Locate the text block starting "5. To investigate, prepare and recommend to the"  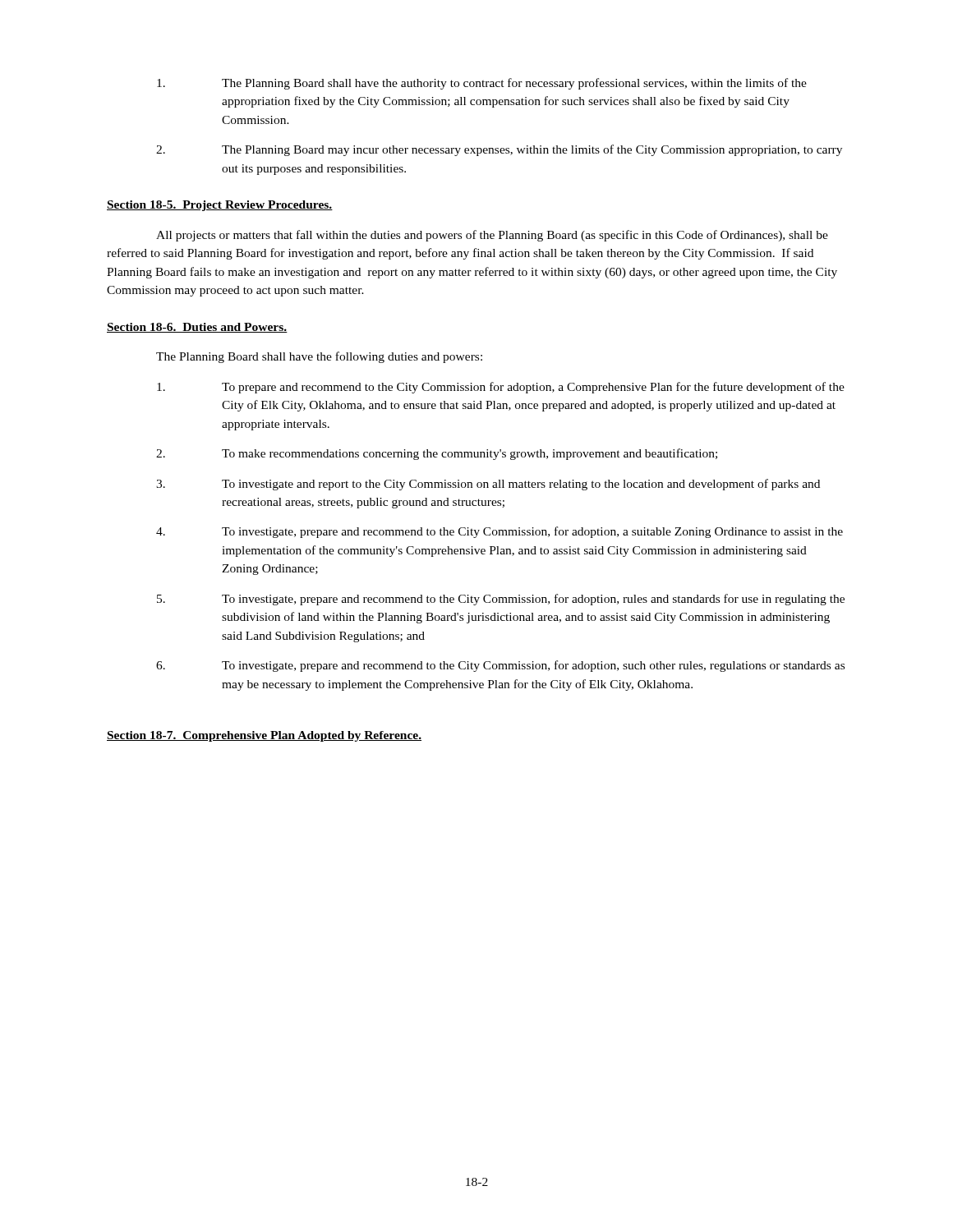tap(476, 617)
